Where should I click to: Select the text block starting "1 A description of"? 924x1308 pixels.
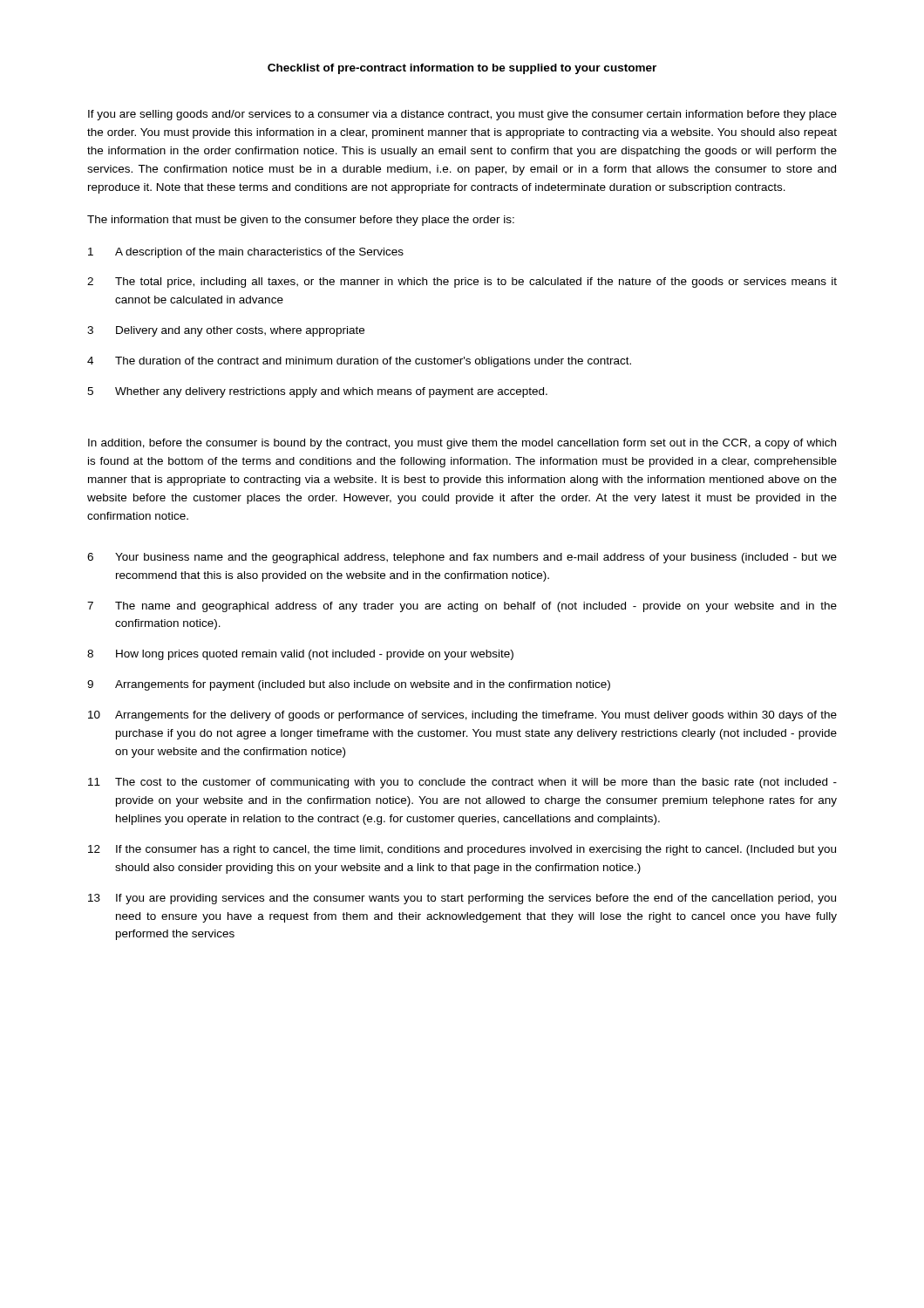(246, 253)
